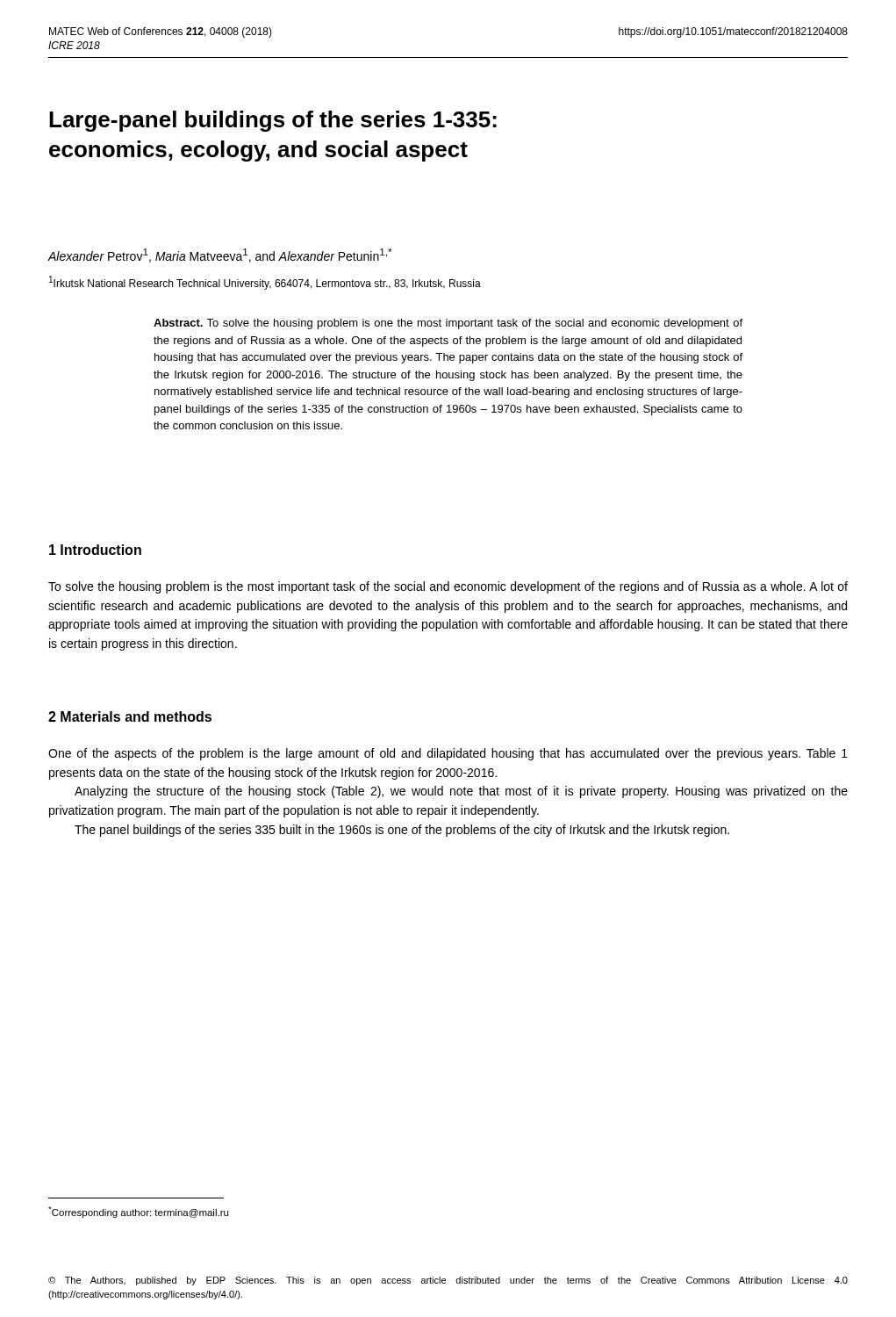The height and width of the screenshot is (1317, 896).
Task: Click on the text starting "Large-panel buildings of"
Action: click(448, 135)
